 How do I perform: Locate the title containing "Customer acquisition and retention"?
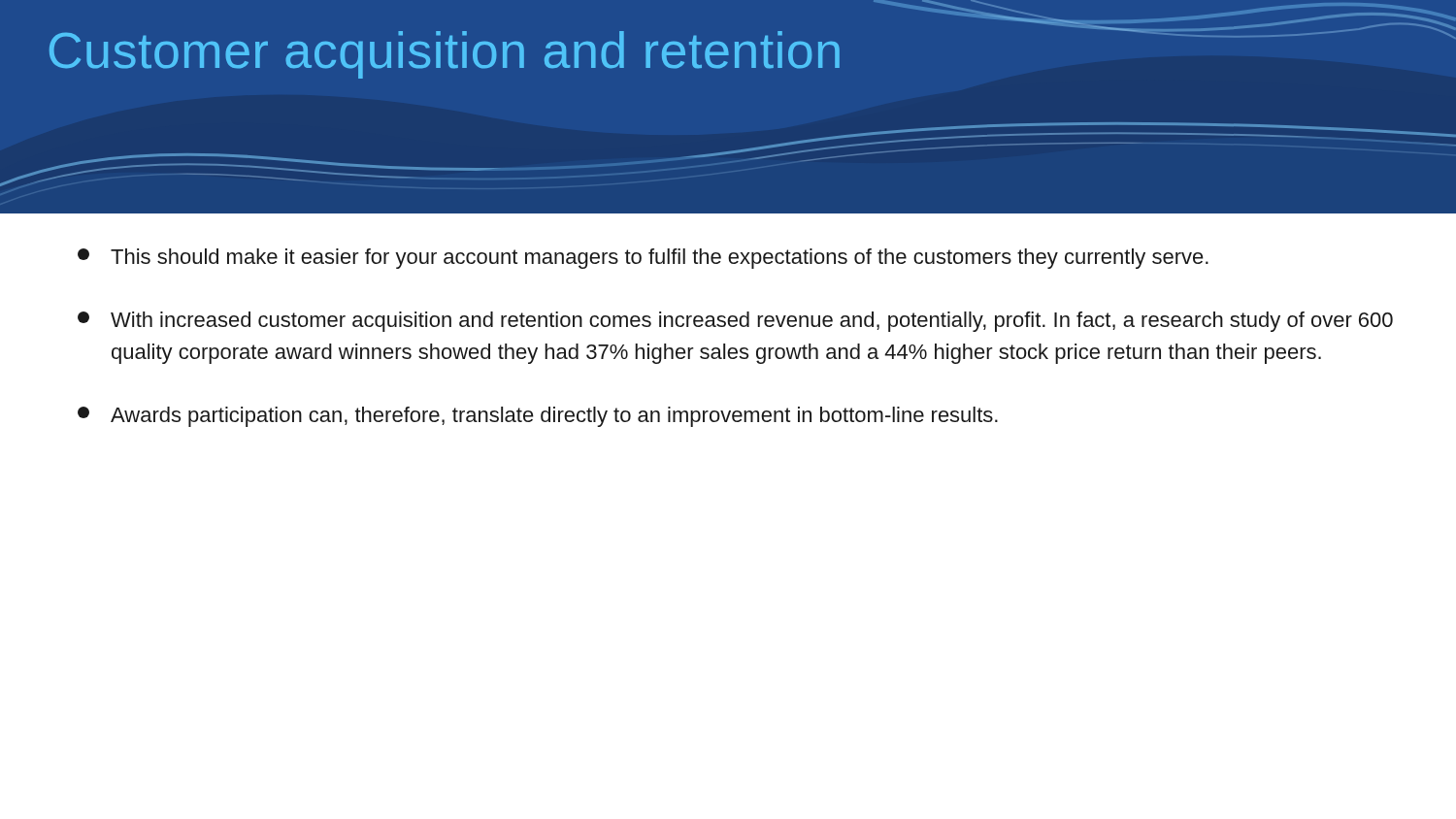pyautogui.click(x=445, y=50)
